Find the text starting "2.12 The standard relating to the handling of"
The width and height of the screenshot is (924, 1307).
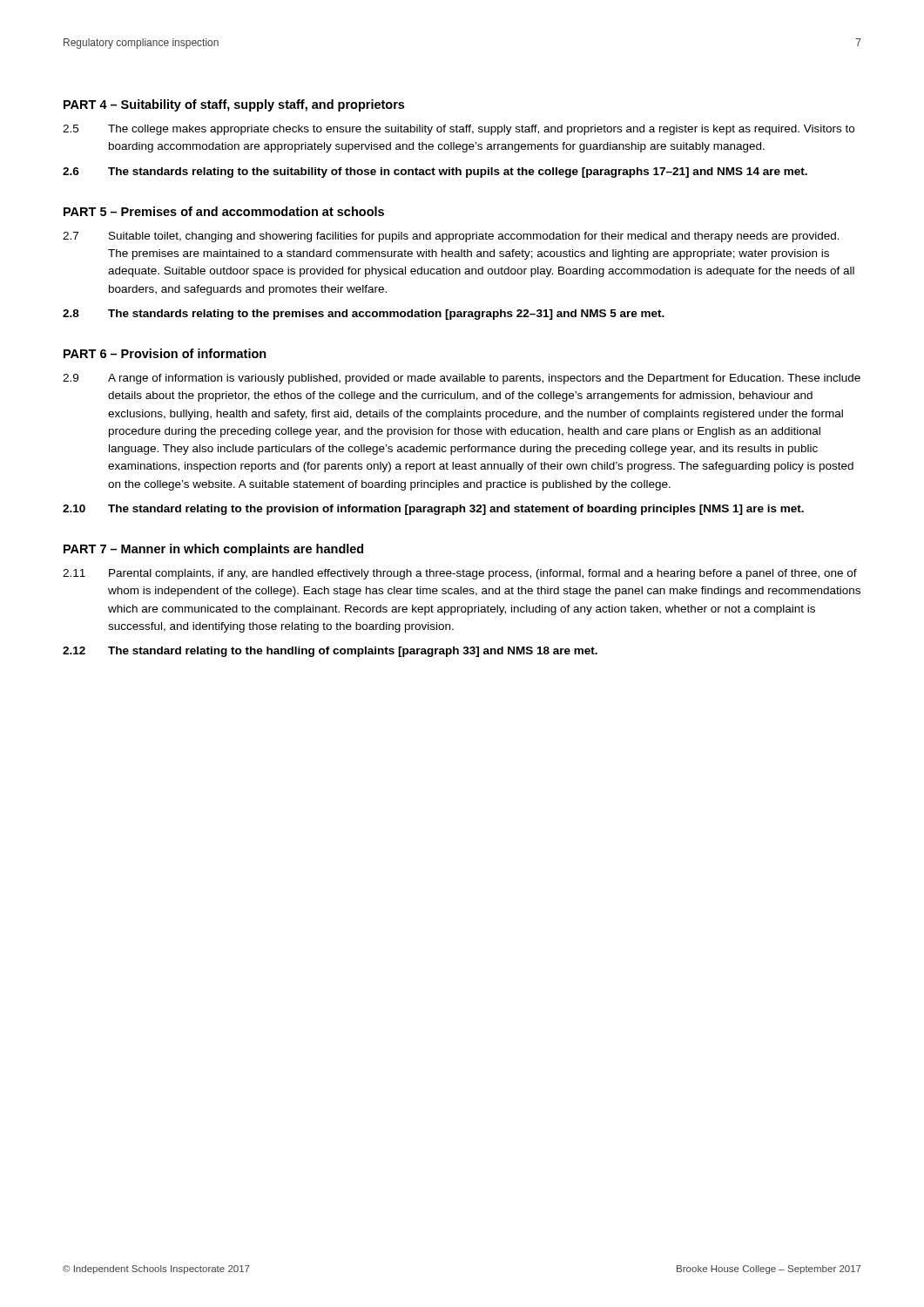tap(462, 651)
